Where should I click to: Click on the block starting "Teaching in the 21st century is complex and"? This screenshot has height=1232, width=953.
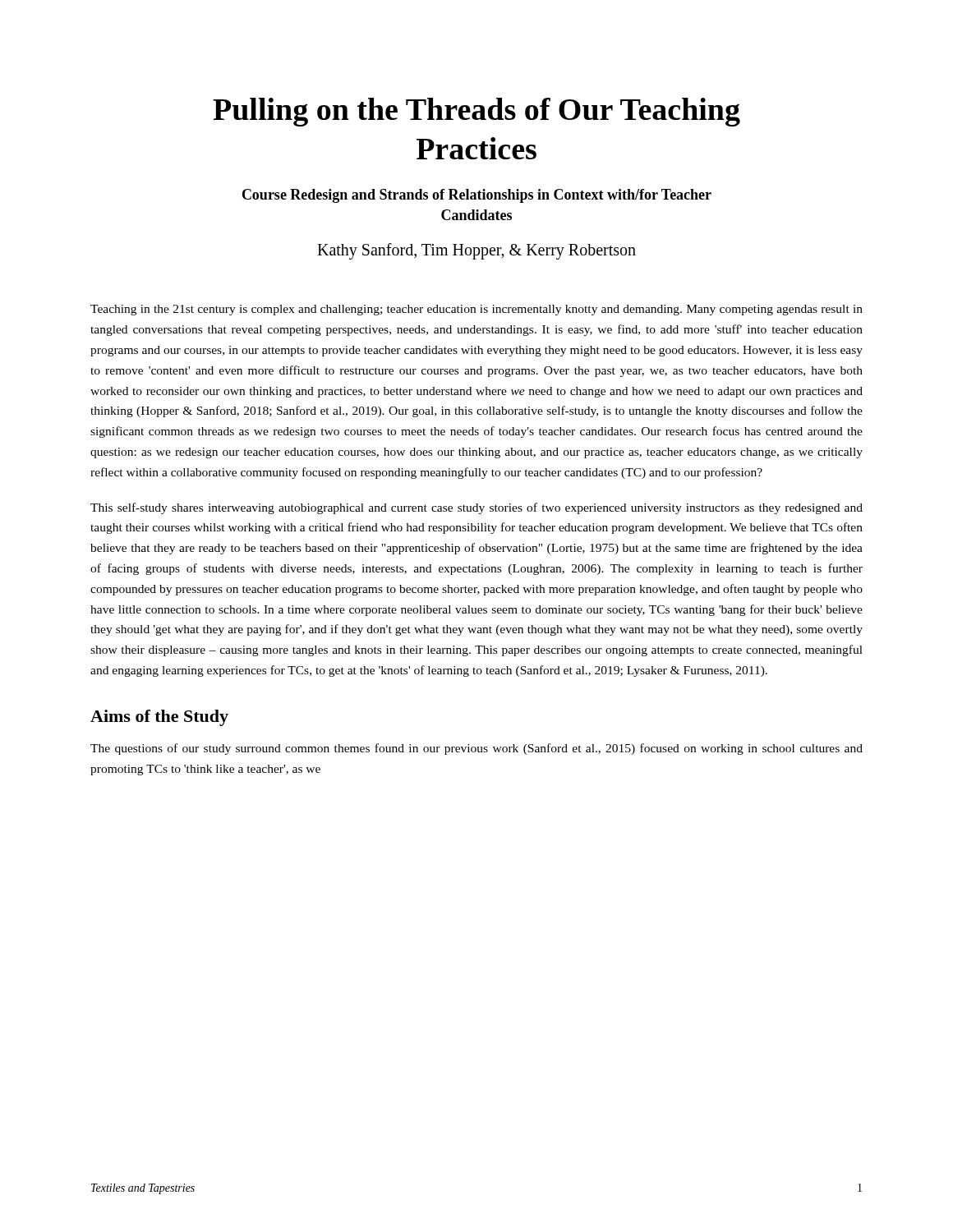(x=476, y=310)
